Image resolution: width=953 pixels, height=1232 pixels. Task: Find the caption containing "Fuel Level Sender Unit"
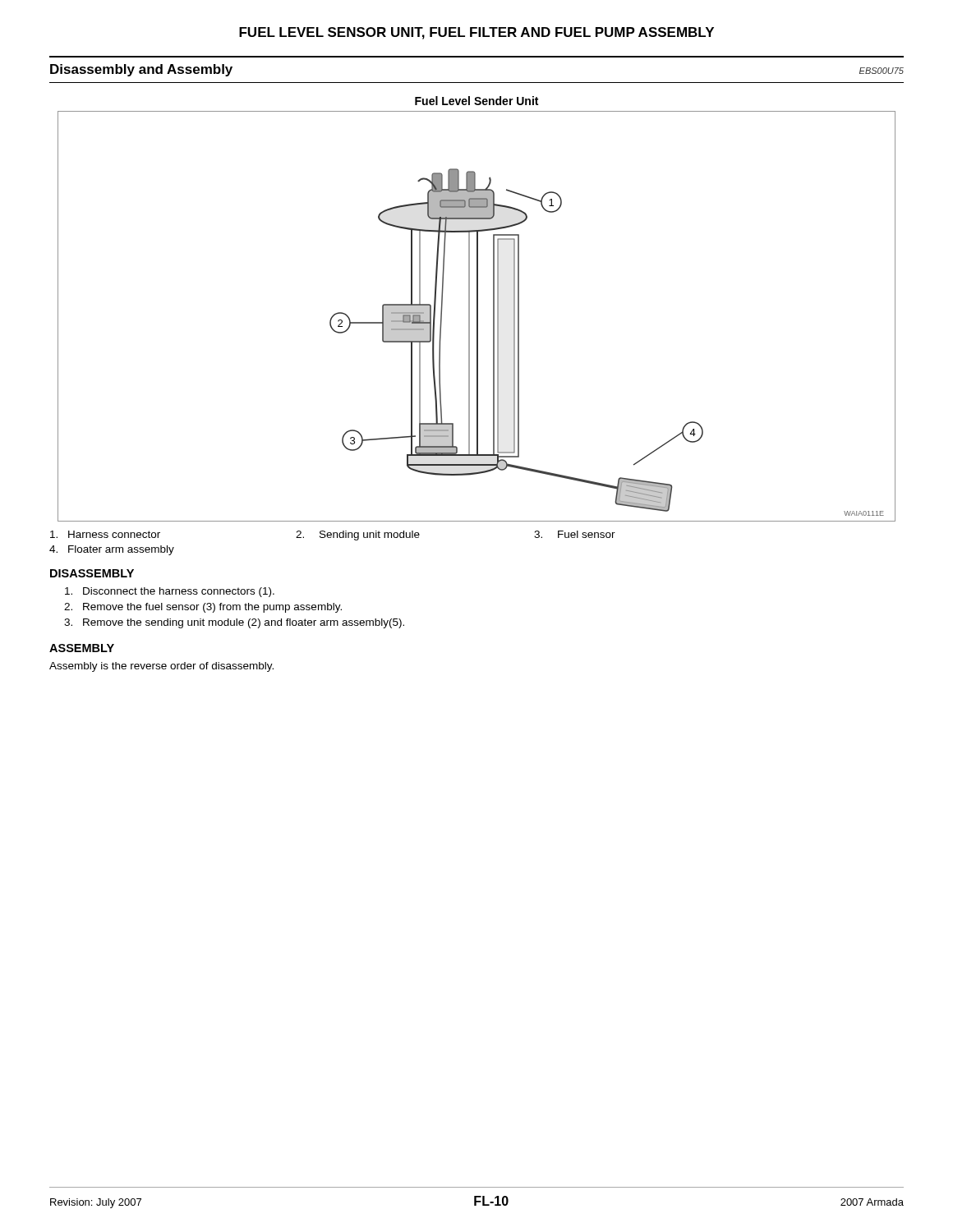[476, 101]
